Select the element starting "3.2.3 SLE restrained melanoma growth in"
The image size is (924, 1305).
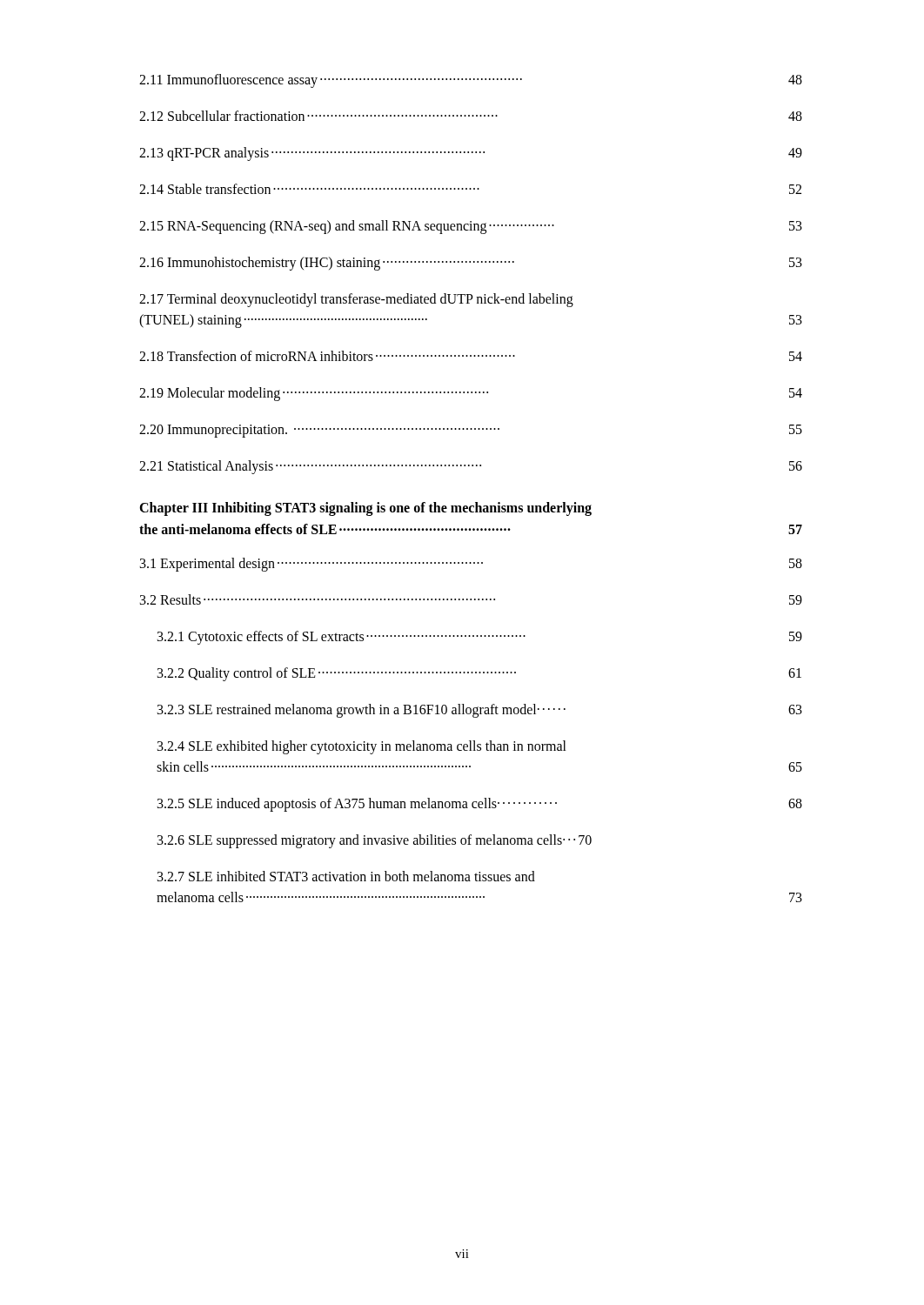click(479, 710)
